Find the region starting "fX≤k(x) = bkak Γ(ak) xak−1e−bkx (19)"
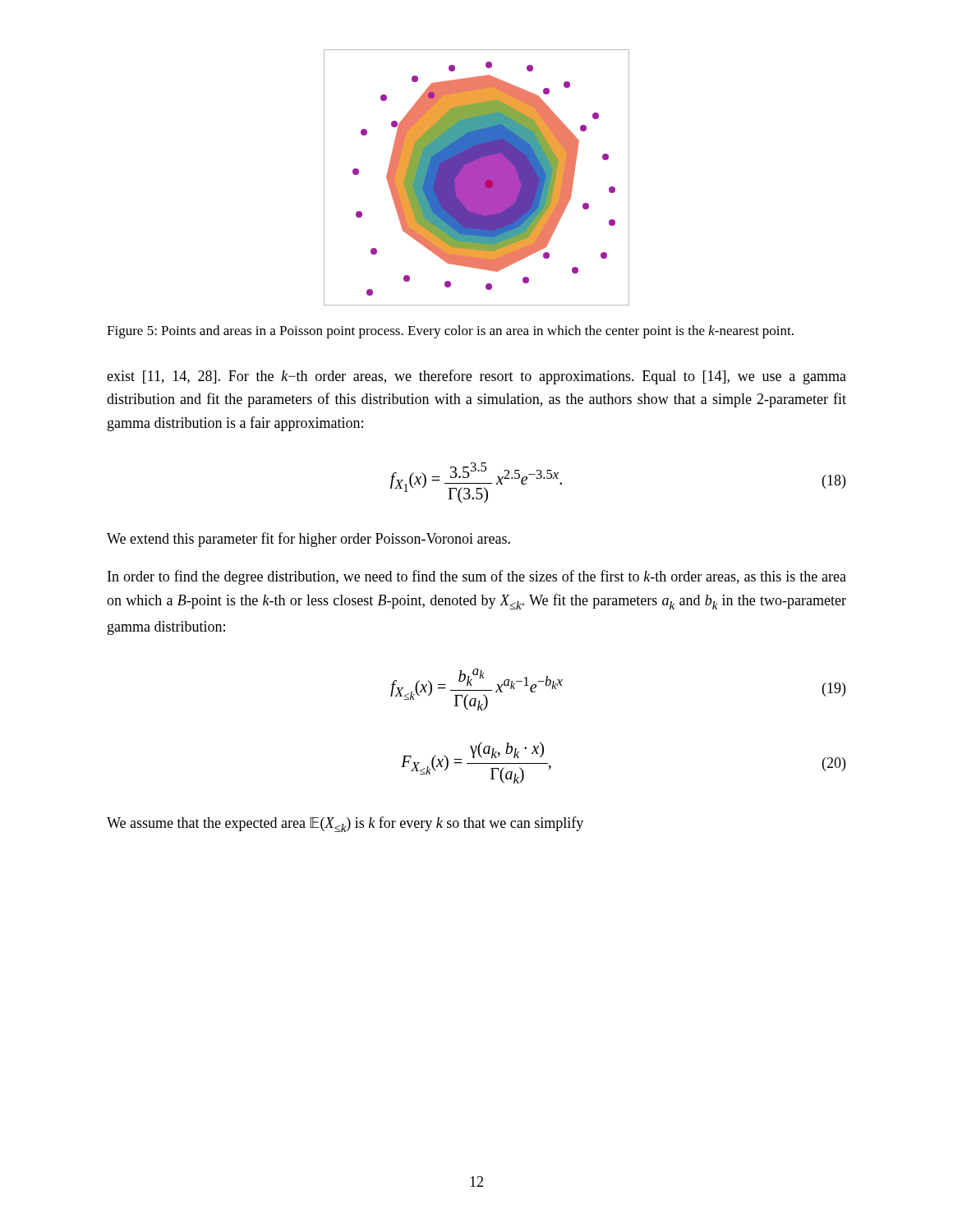Viewport: 953px width, 1232px height. tap(471, 690)
